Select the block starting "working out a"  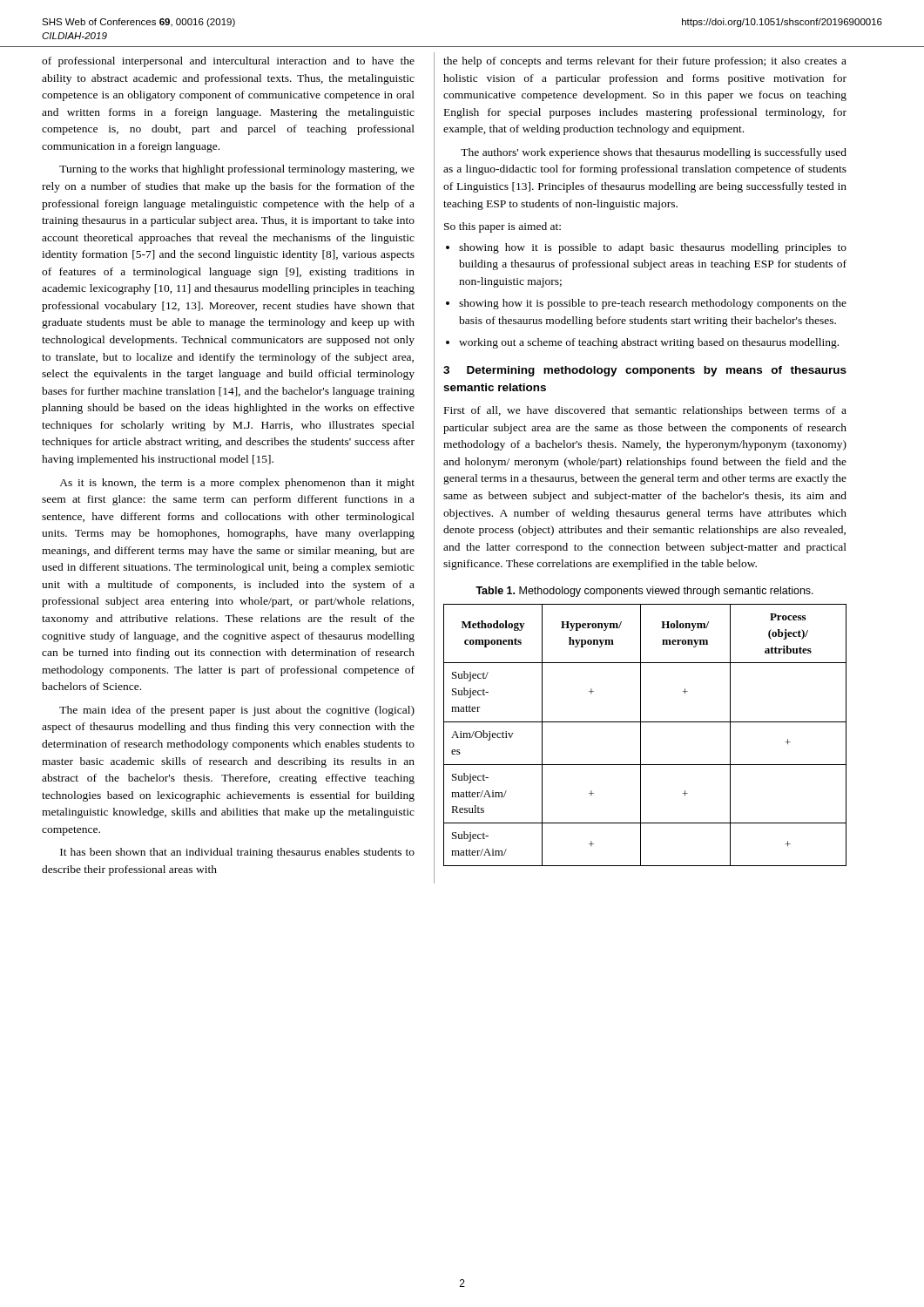[645, 343]
